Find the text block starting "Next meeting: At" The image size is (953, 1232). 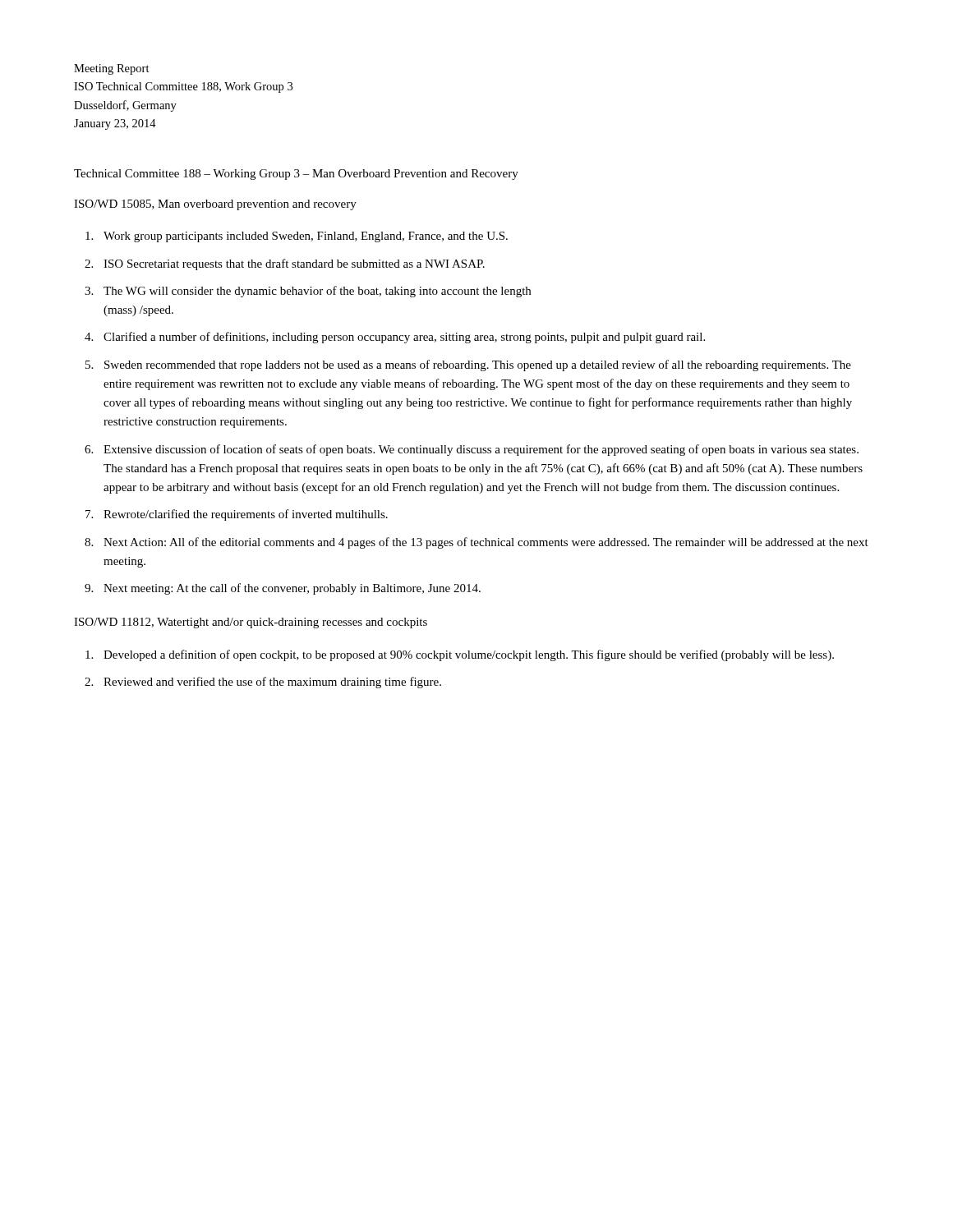(292, 588)
